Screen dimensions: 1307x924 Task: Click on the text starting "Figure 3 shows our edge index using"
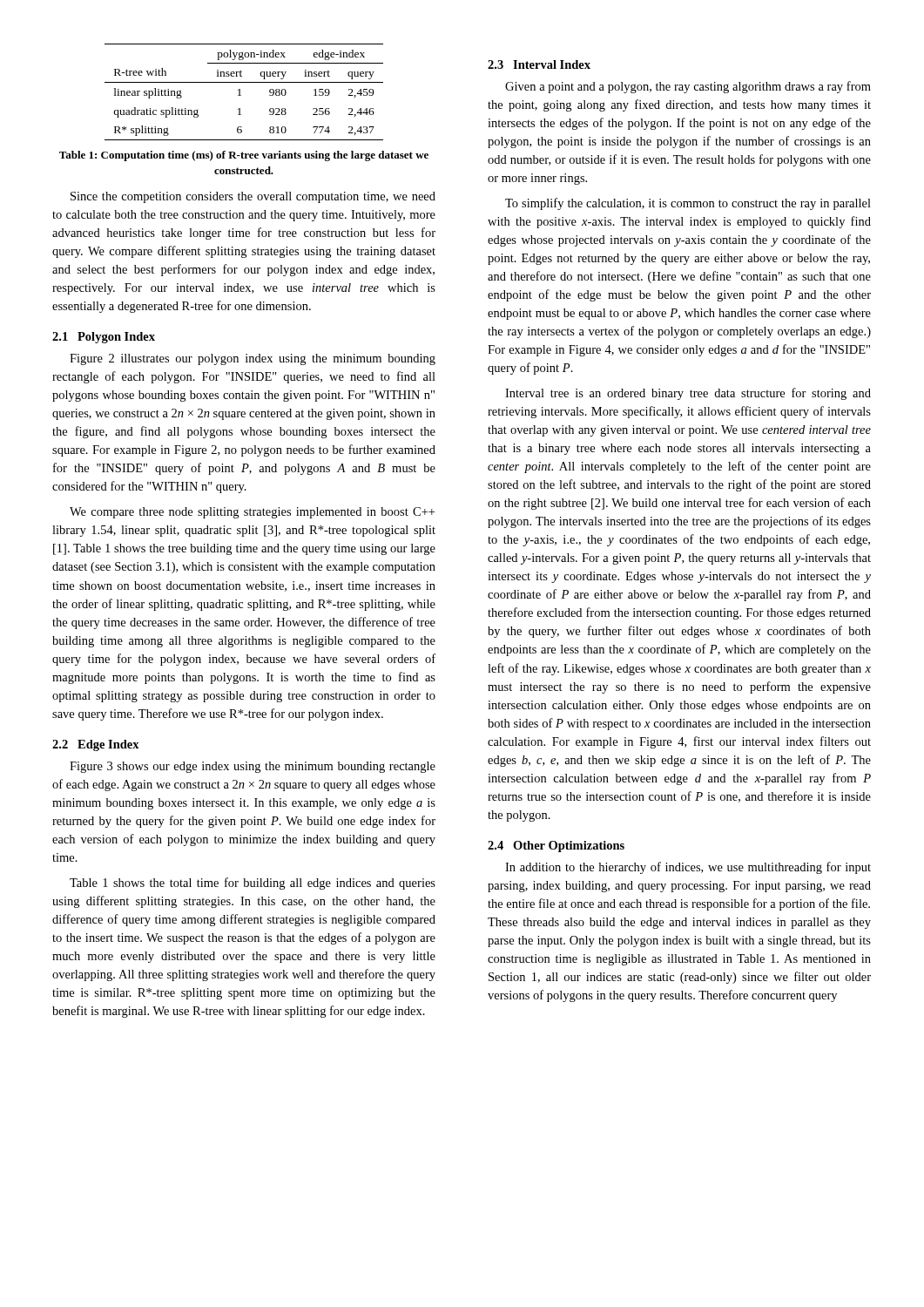[244, 811]
